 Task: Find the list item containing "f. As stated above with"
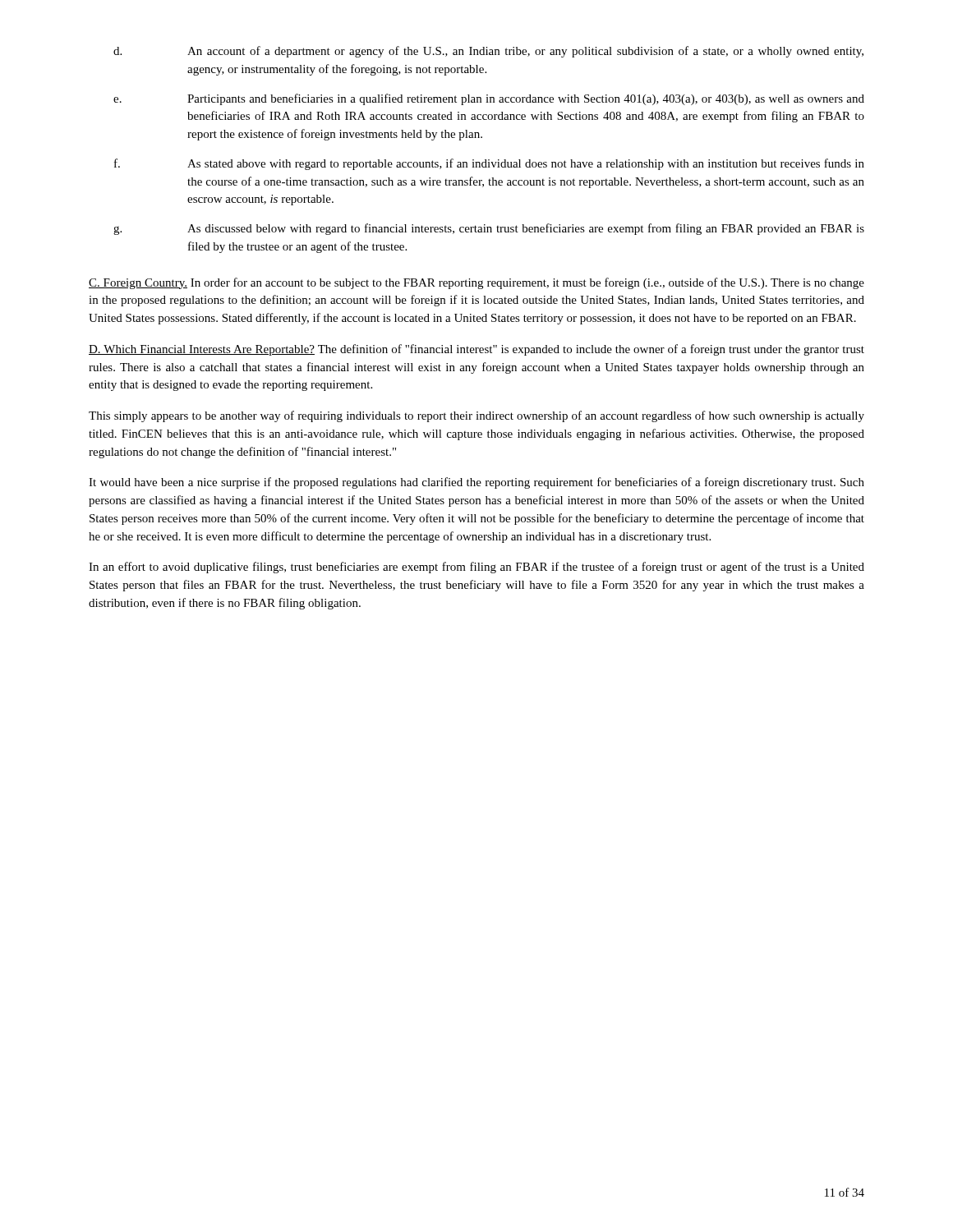pyautogui.click(x=476, y=182)
